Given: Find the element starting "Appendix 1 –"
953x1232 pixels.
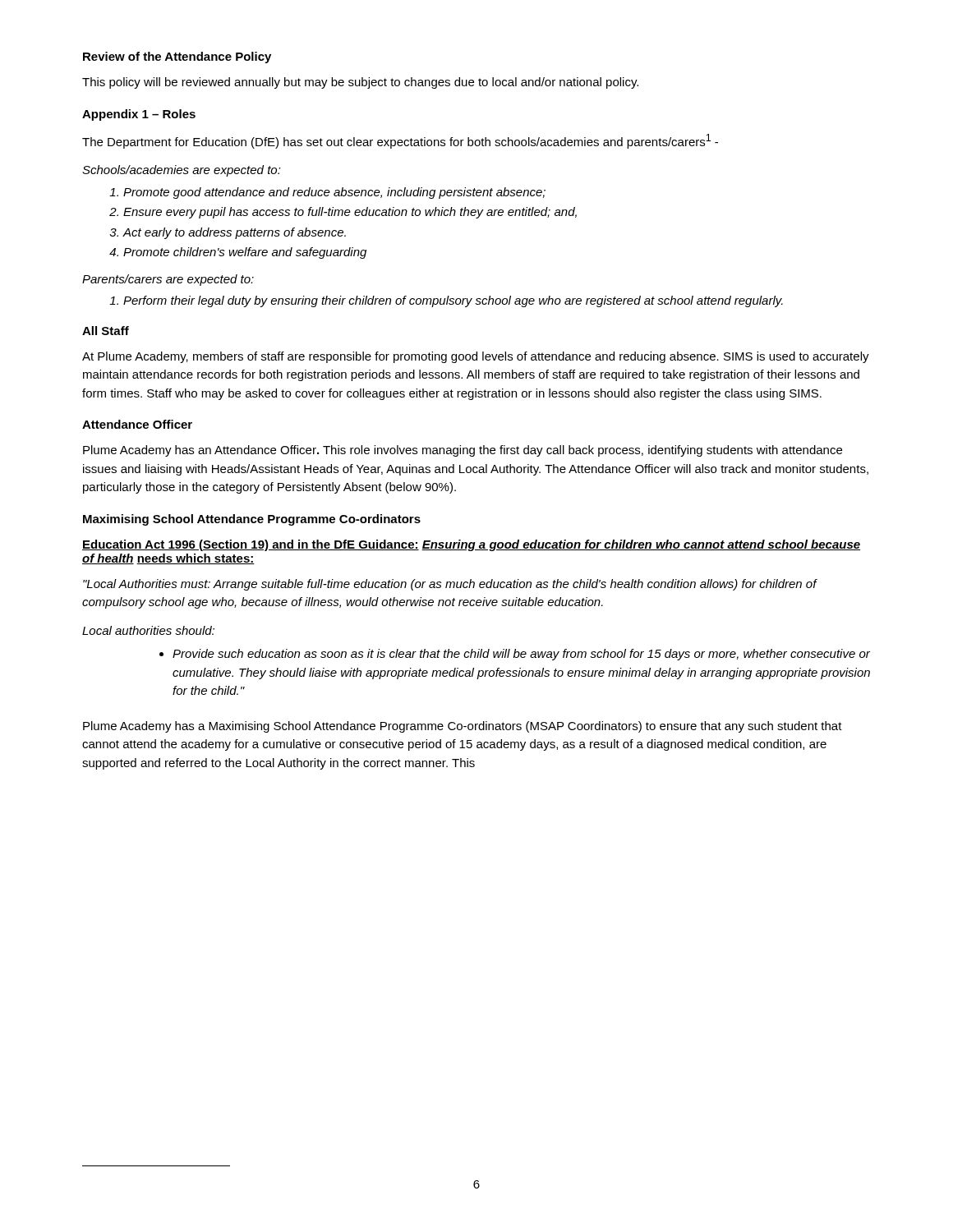Looking at the screenshot, I should point(139,113).
